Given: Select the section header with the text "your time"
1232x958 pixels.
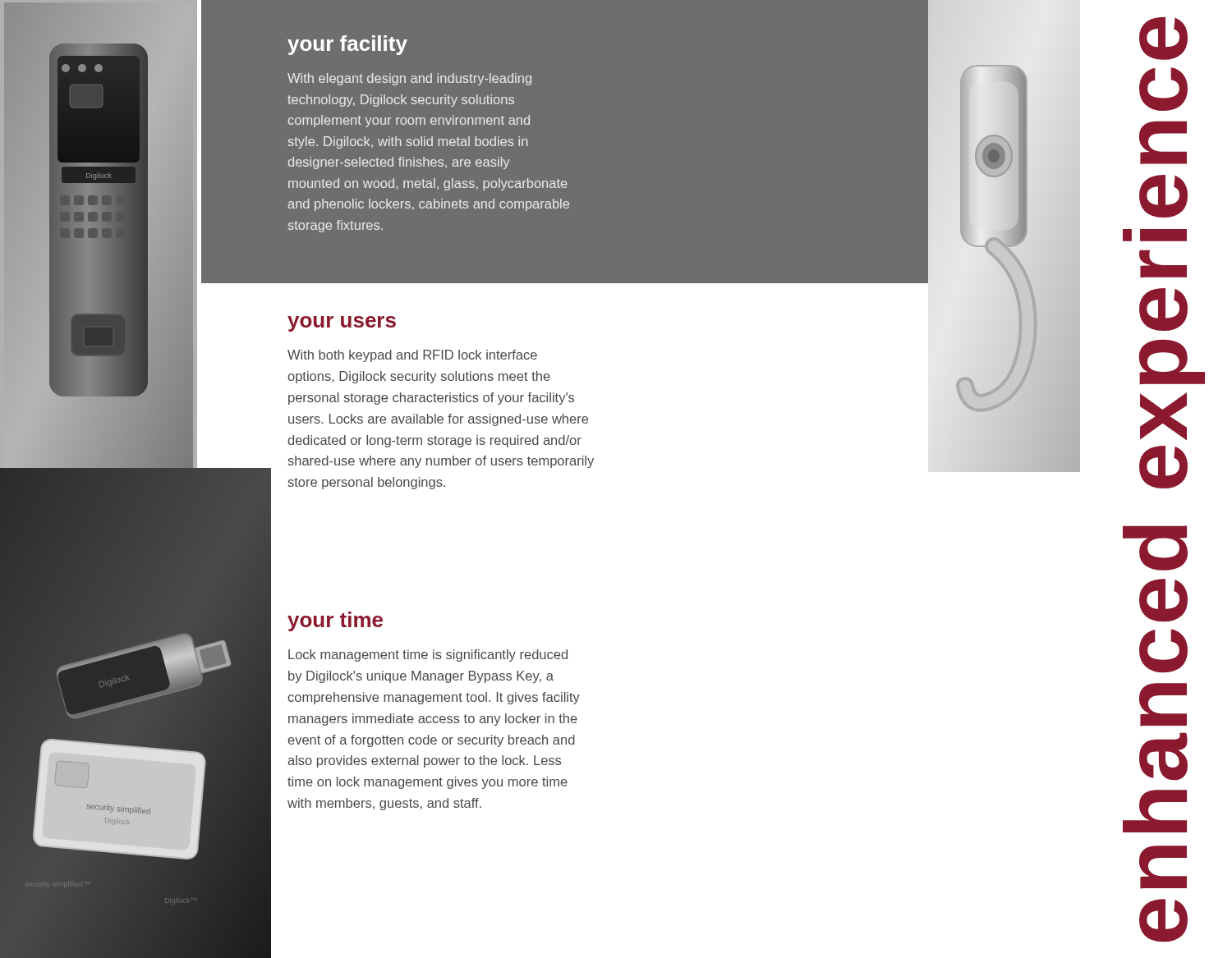Looking at the screenshot, I should point(336,620).
